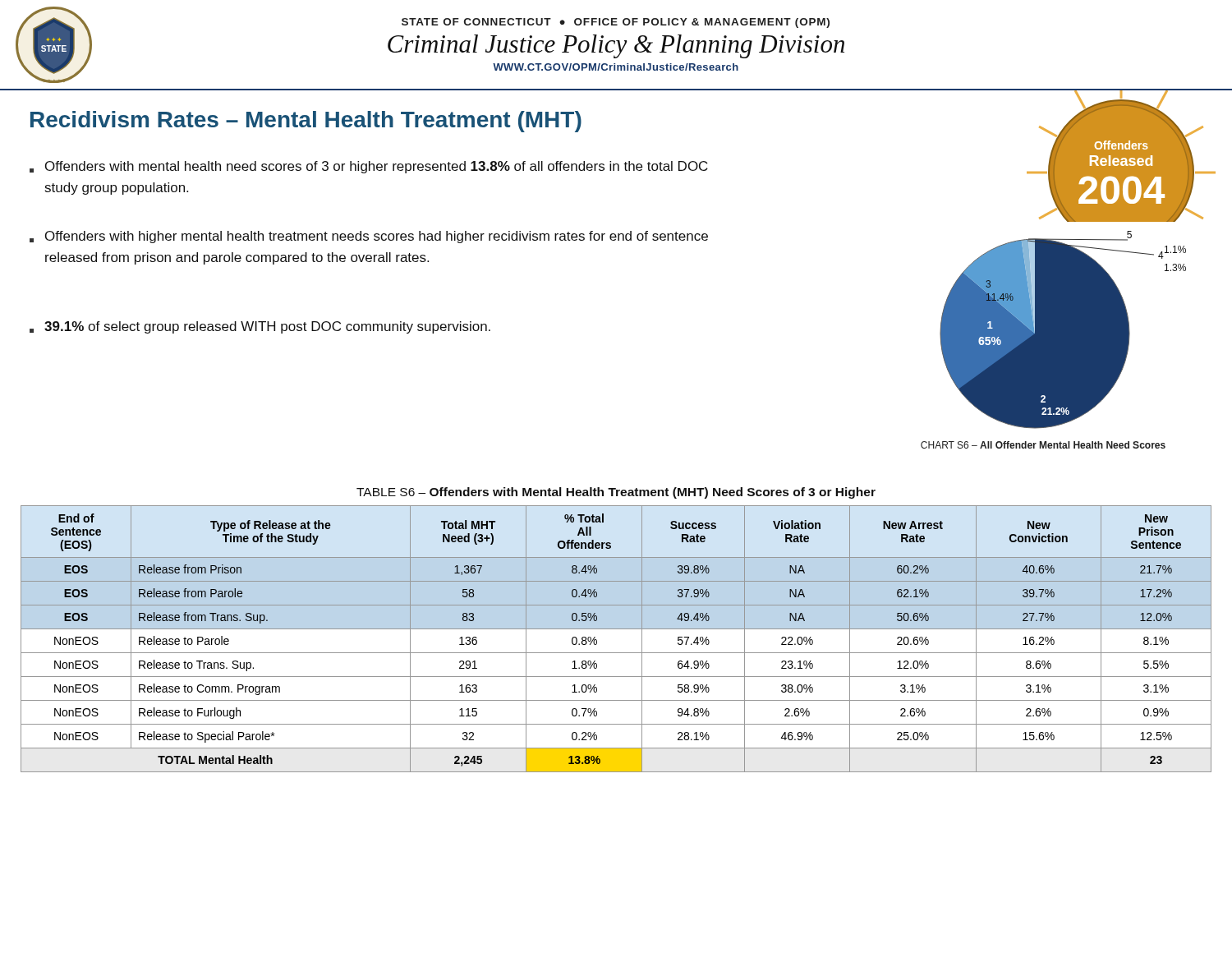1232x953 pixels.
Task: Select the list item that reads "▪ Offenders with mental"
Action: (x=374, y=177)
